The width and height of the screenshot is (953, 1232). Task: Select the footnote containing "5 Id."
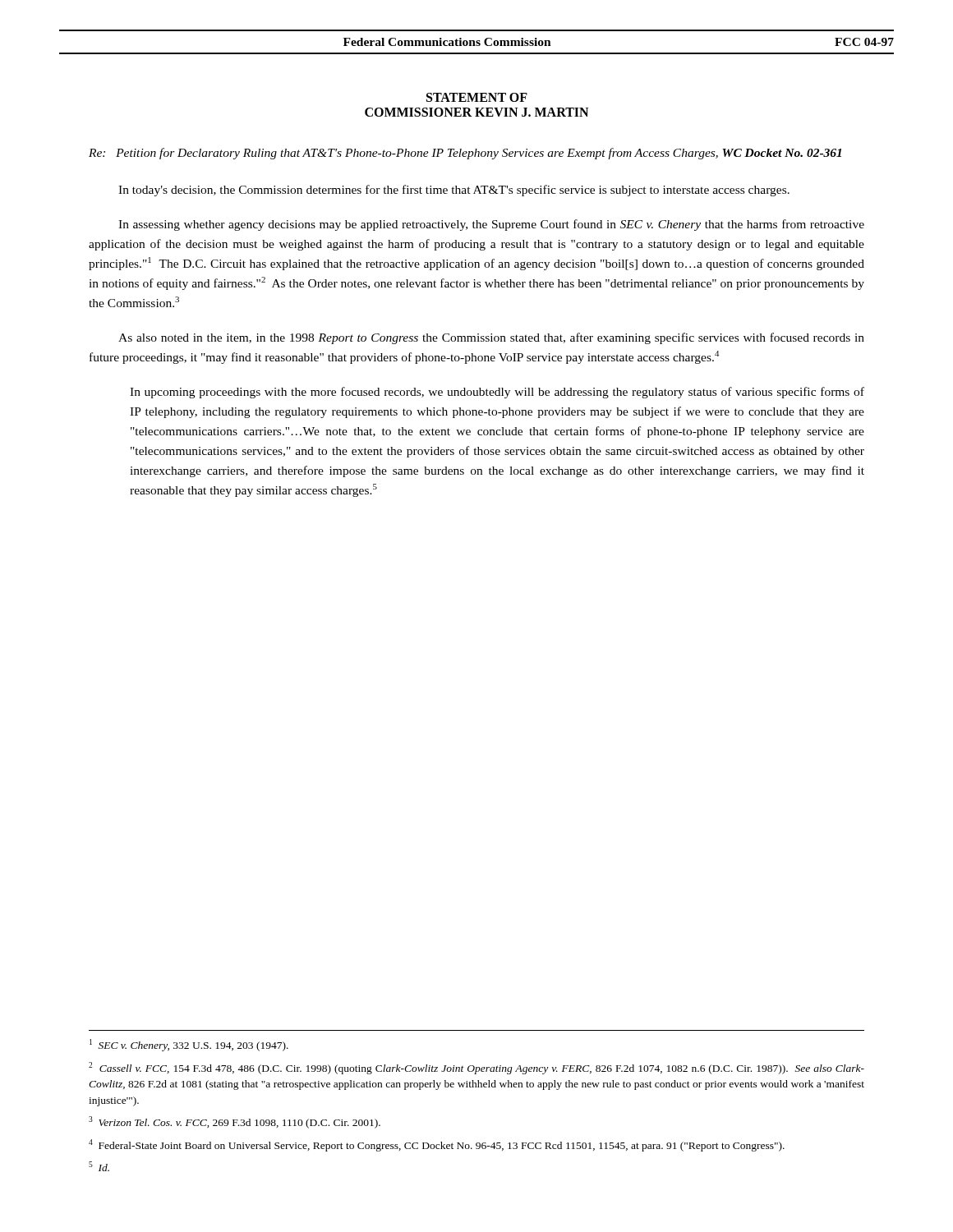pyautogui.click(x=99, y=1167)
